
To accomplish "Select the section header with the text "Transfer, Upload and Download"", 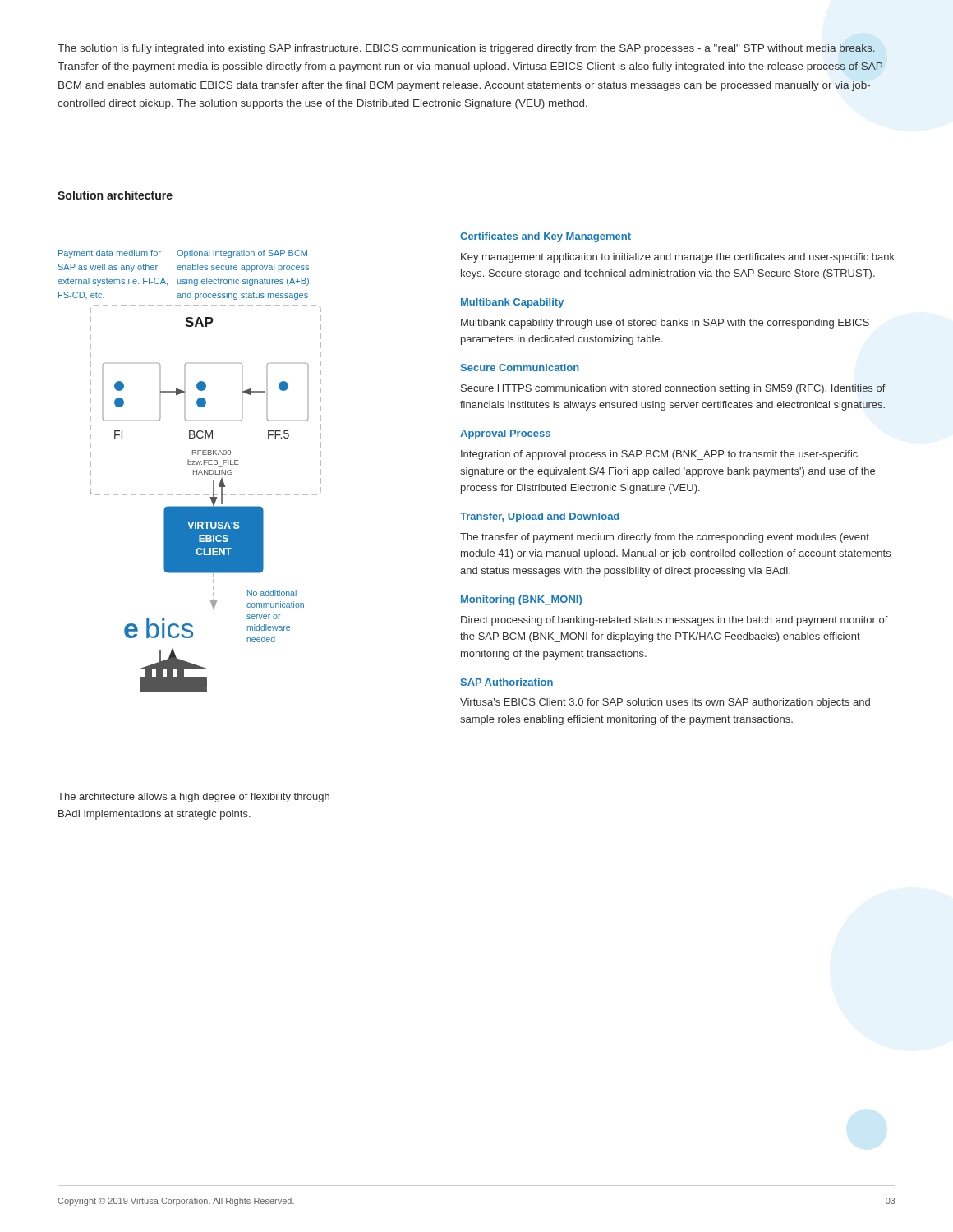I will tap(540, 516).
